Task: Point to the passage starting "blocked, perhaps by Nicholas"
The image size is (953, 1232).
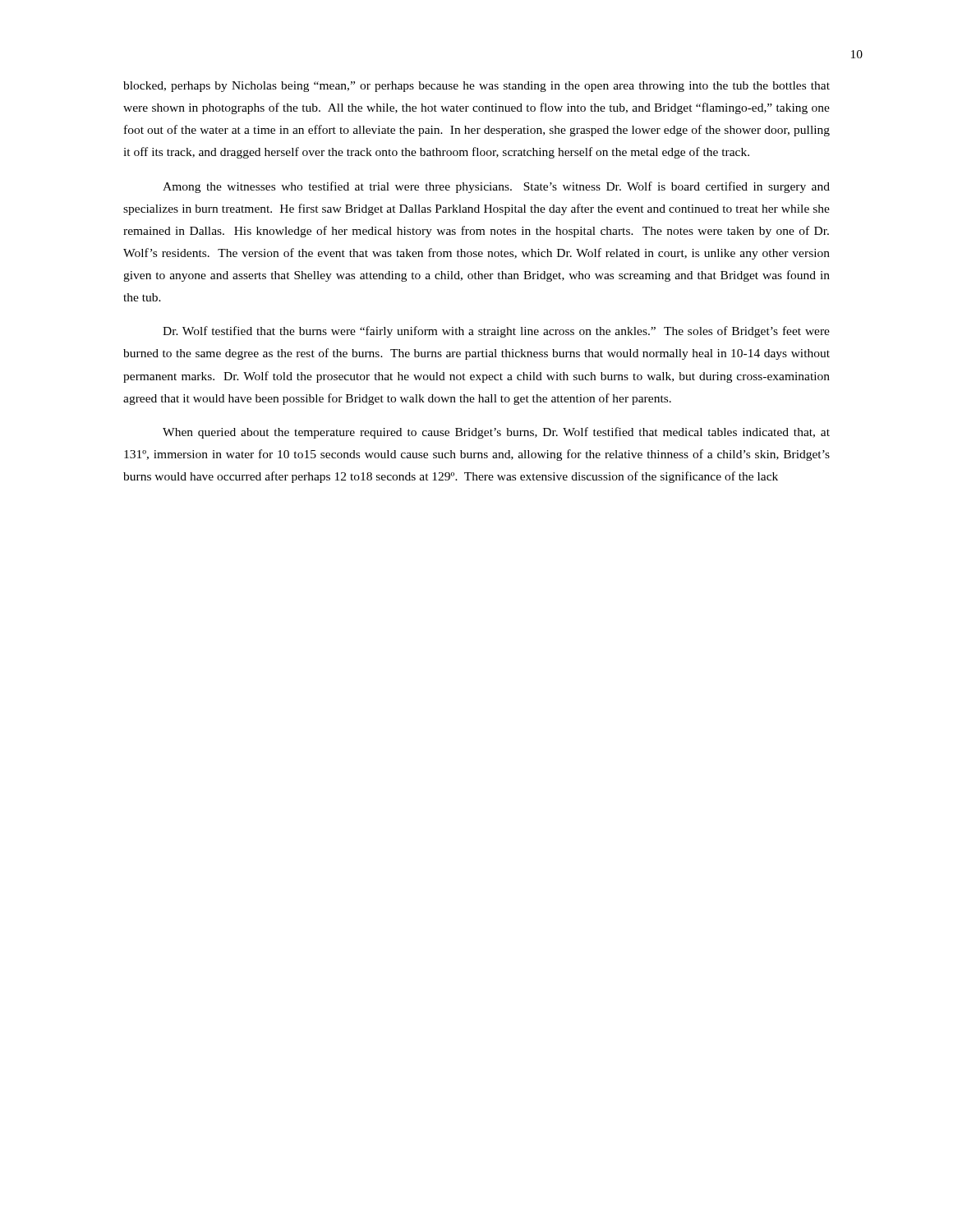Action: (476, 118)
